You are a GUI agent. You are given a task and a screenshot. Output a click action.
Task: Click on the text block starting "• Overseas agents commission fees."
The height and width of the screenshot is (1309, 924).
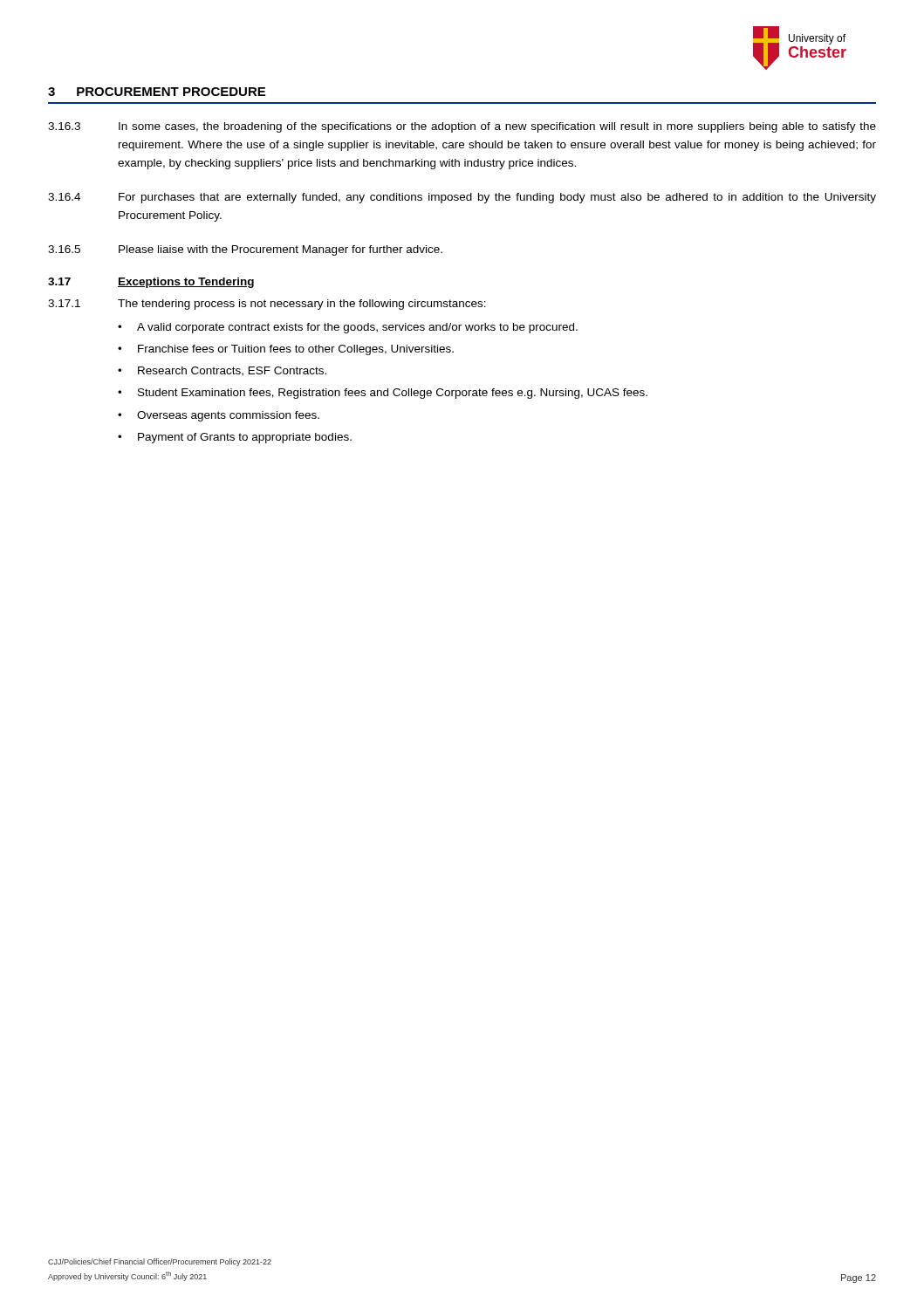pyautogui.click(x=219, y=416)
